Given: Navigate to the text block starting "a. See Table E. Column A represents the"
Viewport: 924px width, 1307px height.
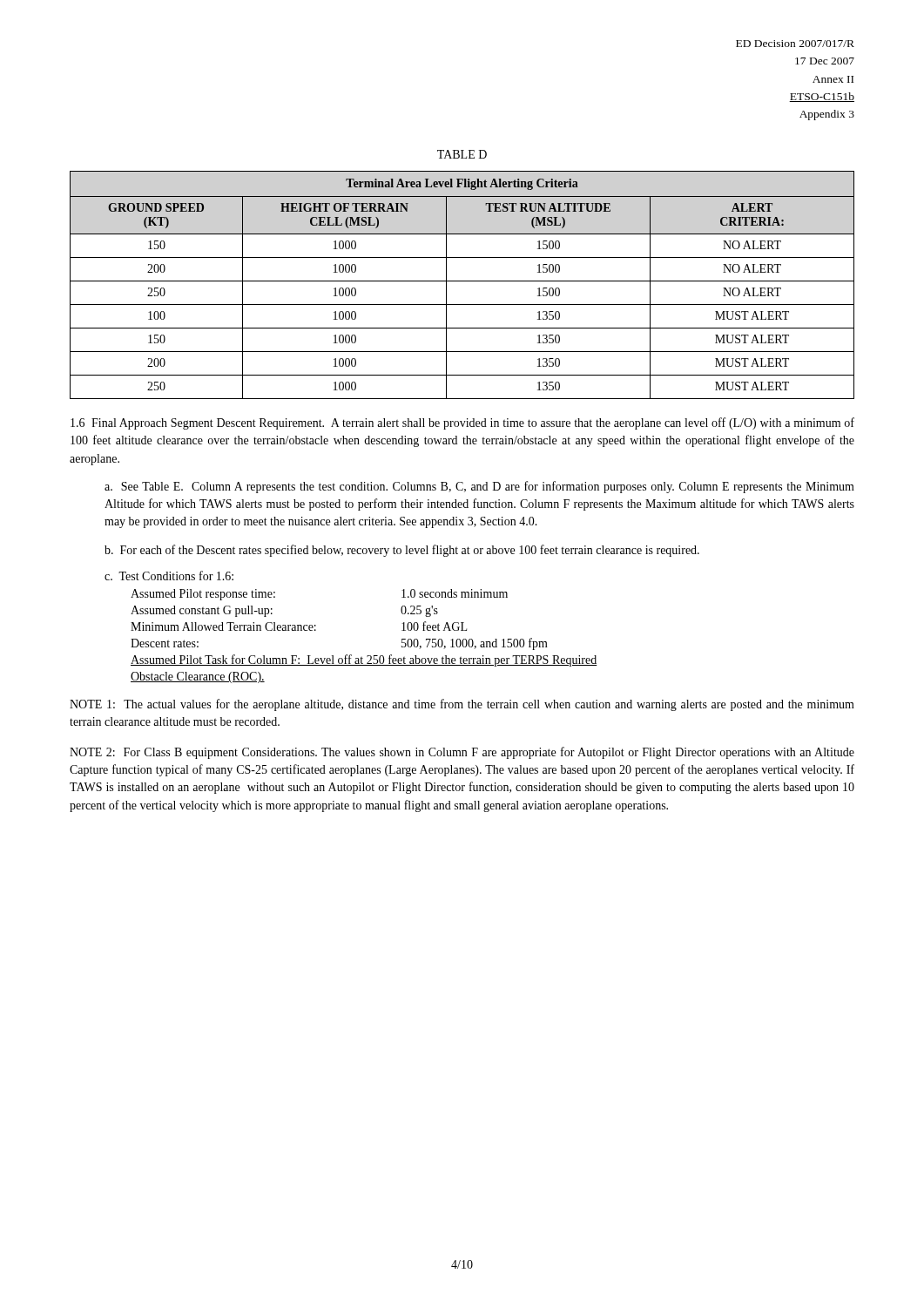Looking at the screenshot, I should pos(479,504).
